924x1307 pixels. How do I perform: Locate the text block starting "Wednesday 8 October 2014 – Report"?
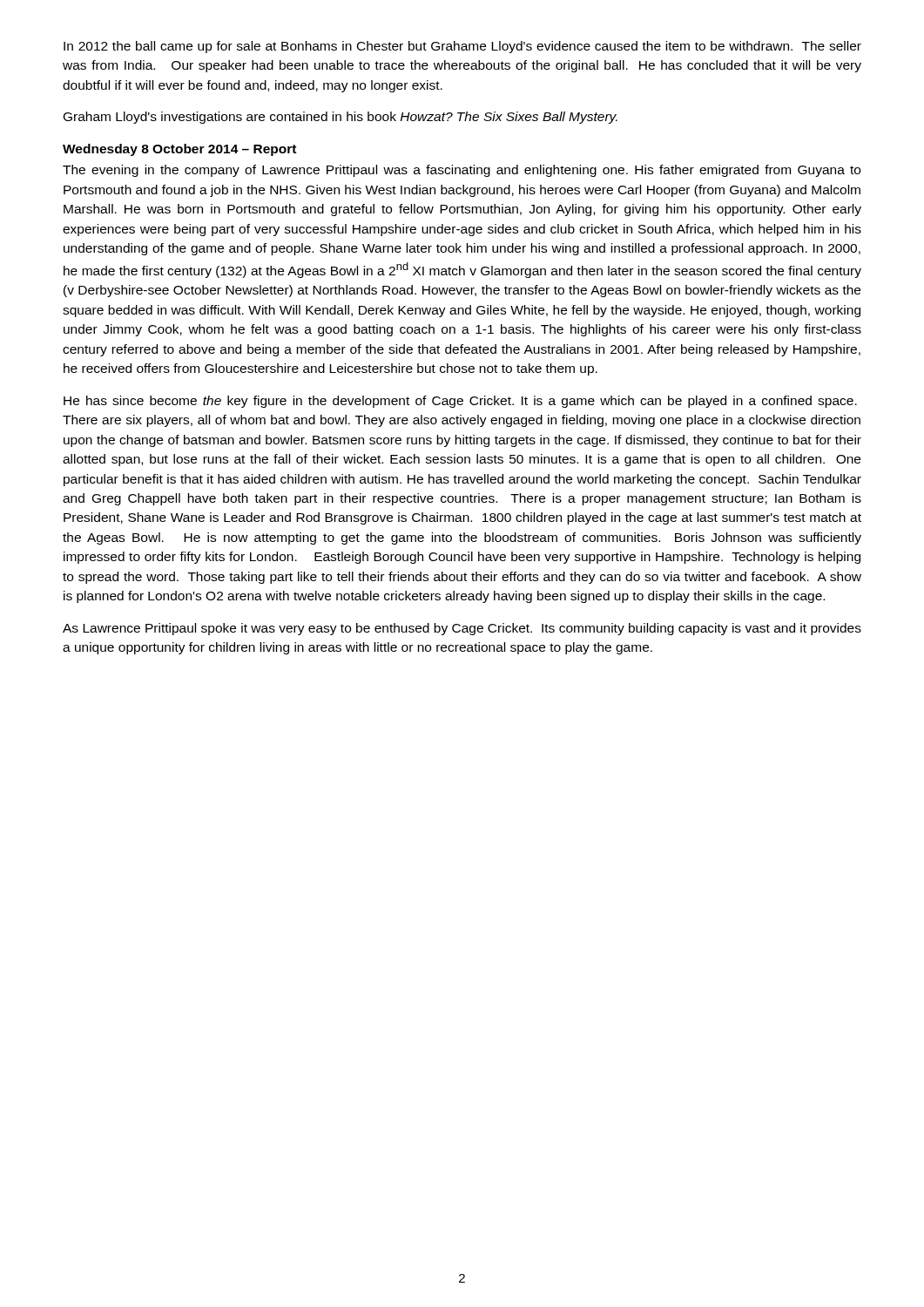(180, 148)
